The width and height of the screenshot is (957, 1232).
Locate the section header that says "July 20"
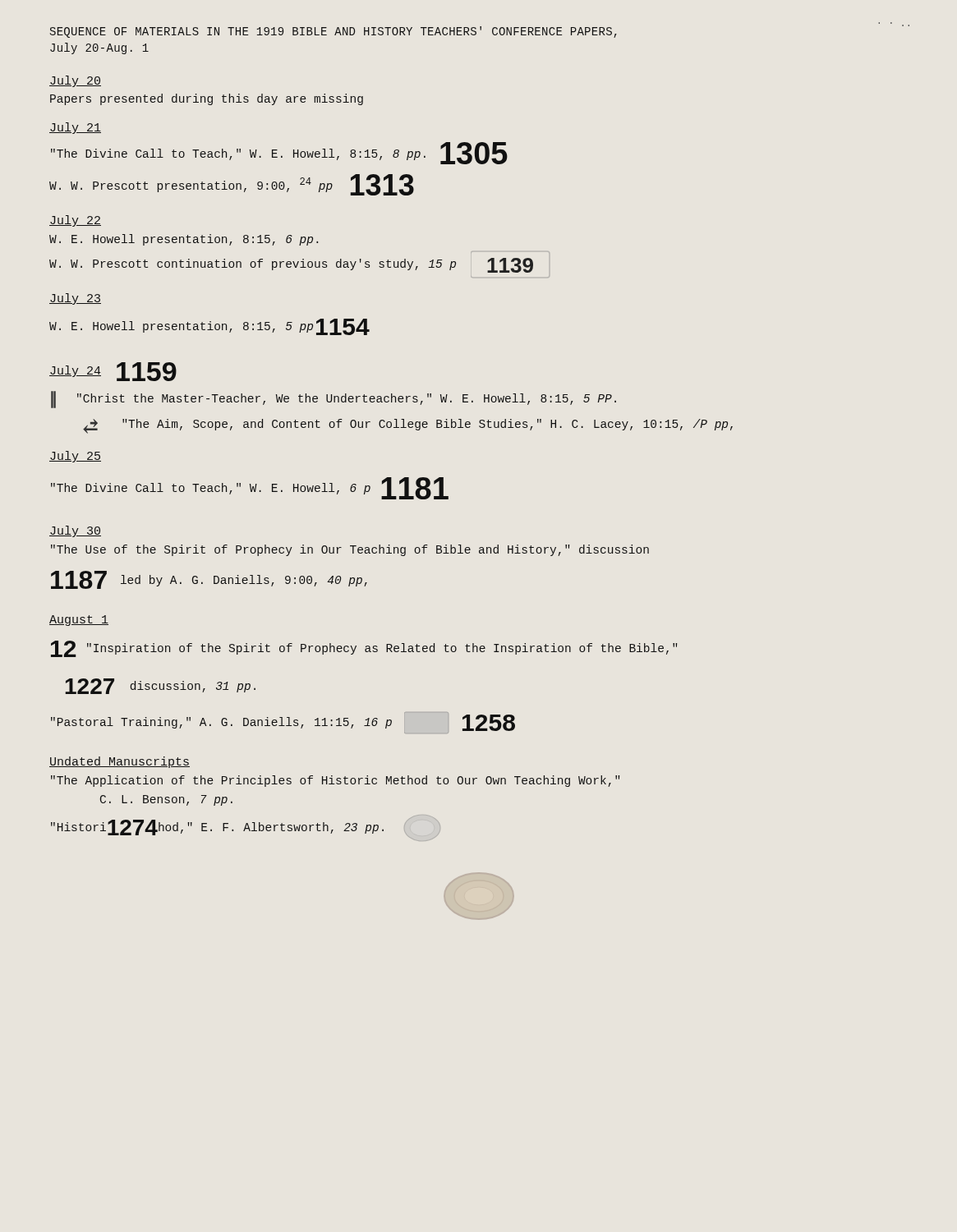(x=75, y=82)
